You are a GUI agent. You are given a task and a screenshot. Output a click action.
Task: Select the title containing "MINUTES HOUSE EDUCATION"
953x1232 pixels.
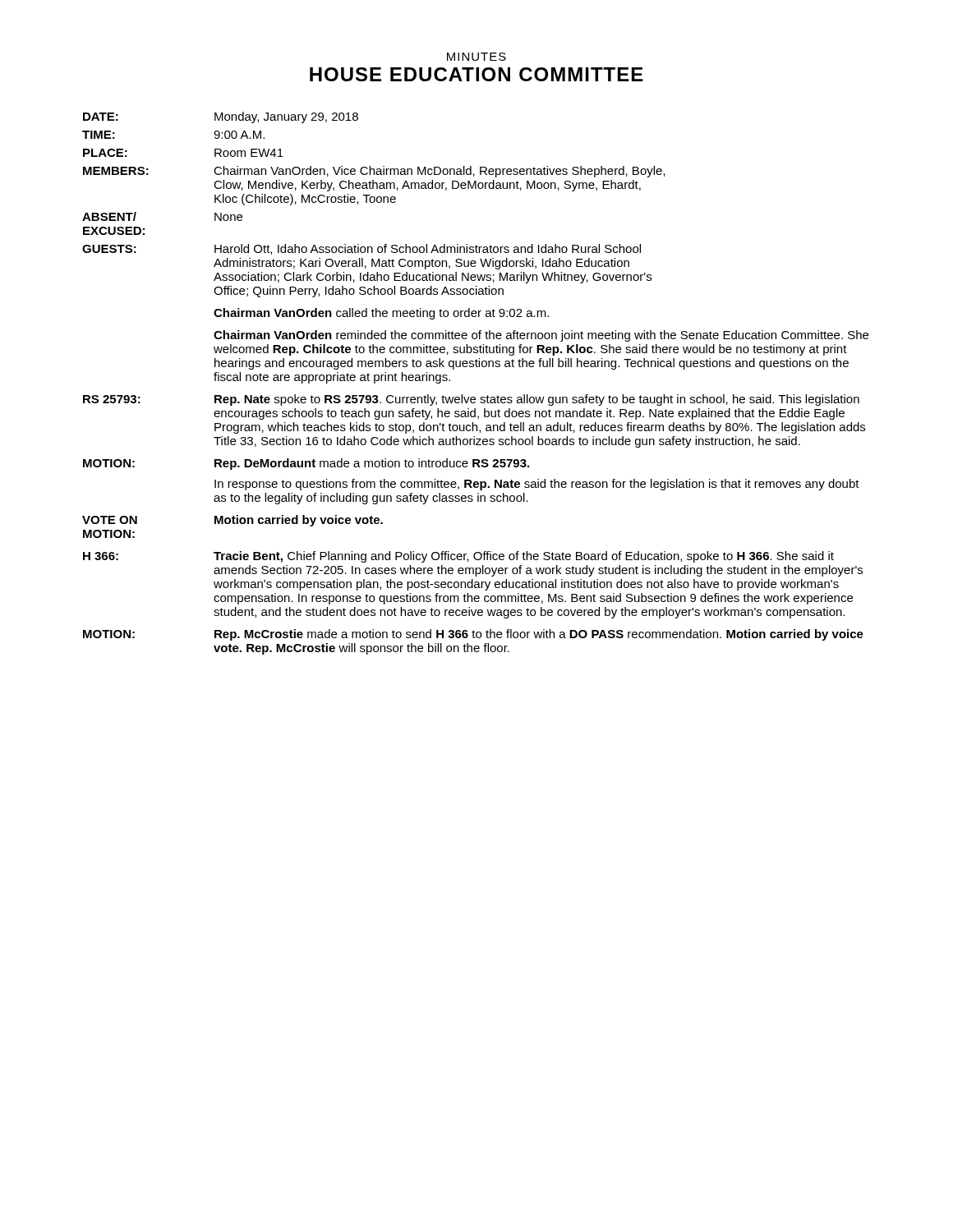tap(476, 68)
